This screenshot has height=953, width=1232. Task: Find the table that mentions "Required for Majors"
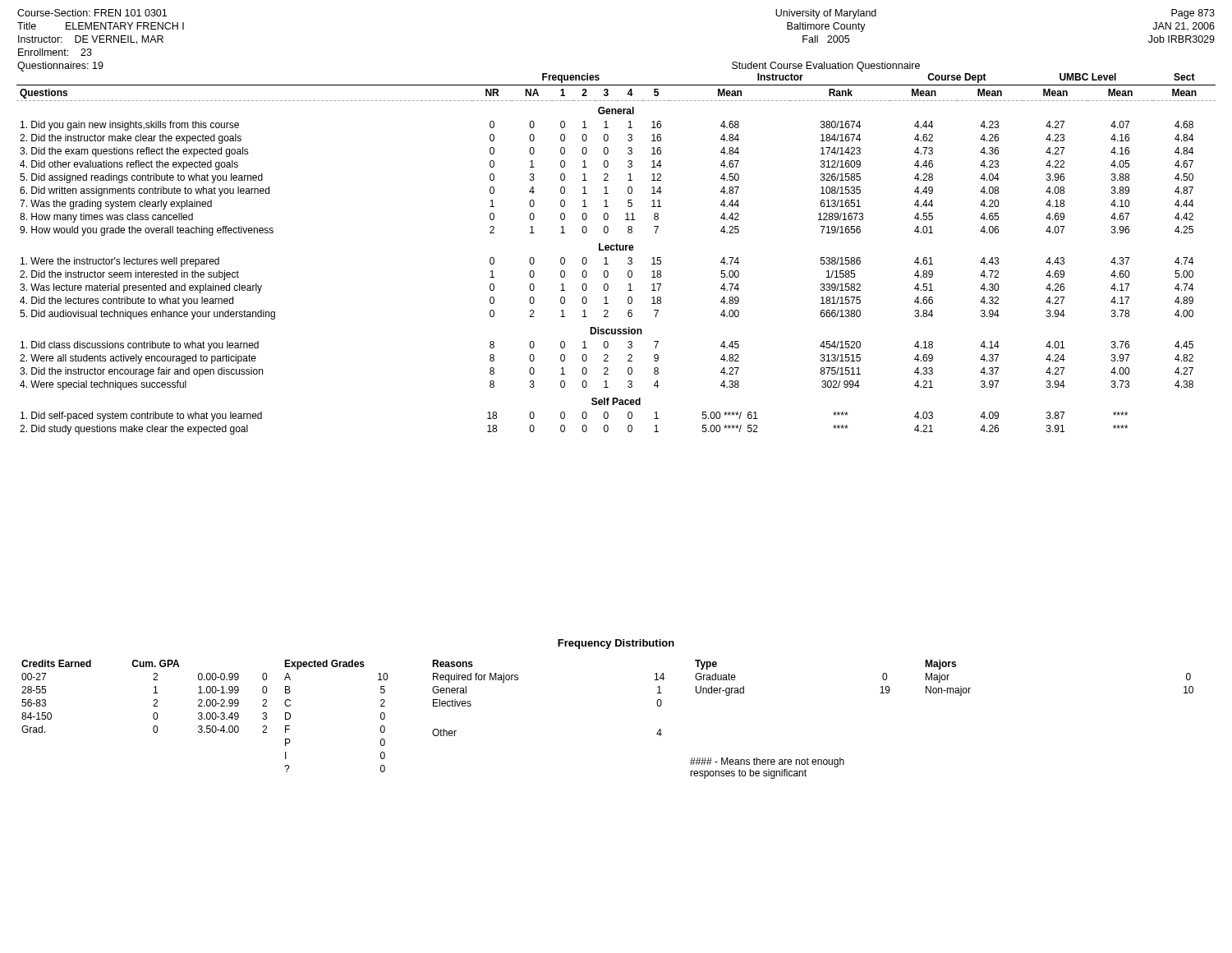(x=550, y=698)
